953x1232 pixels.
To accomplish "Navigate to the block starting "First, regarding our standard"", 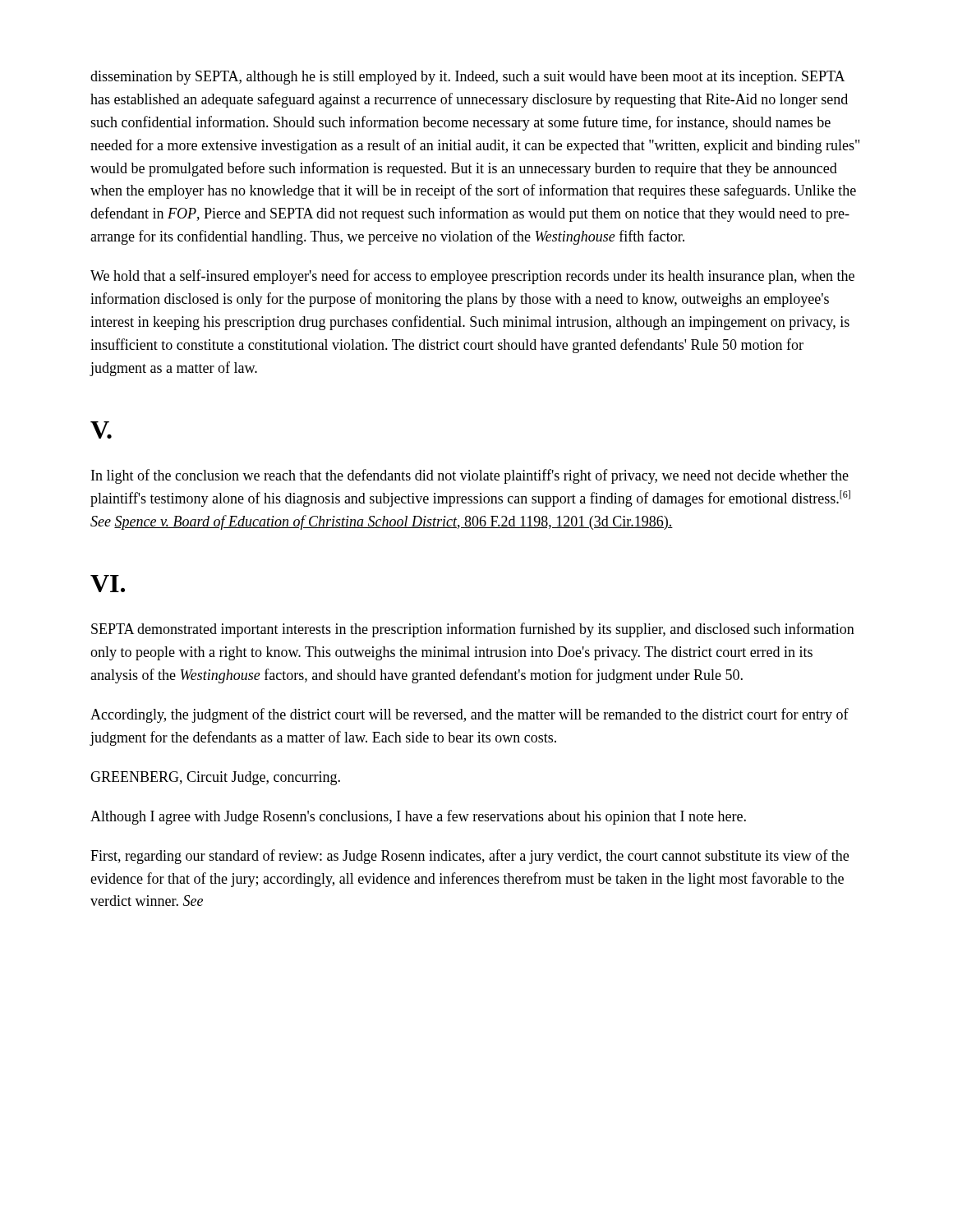I will click(476, 879).
